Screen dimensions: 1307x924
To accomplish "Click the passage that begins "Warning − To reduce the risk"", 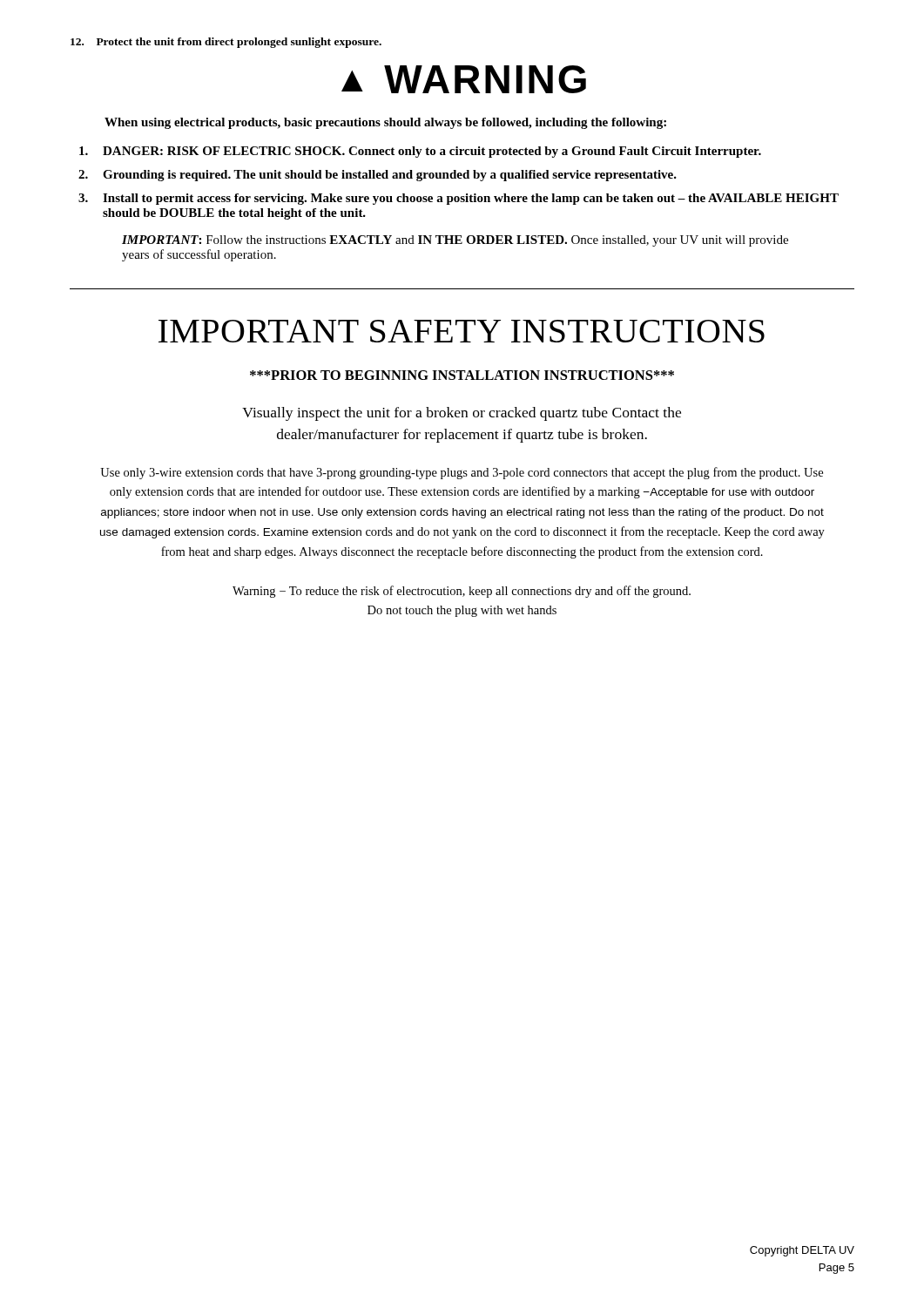I will coord(462,600).
